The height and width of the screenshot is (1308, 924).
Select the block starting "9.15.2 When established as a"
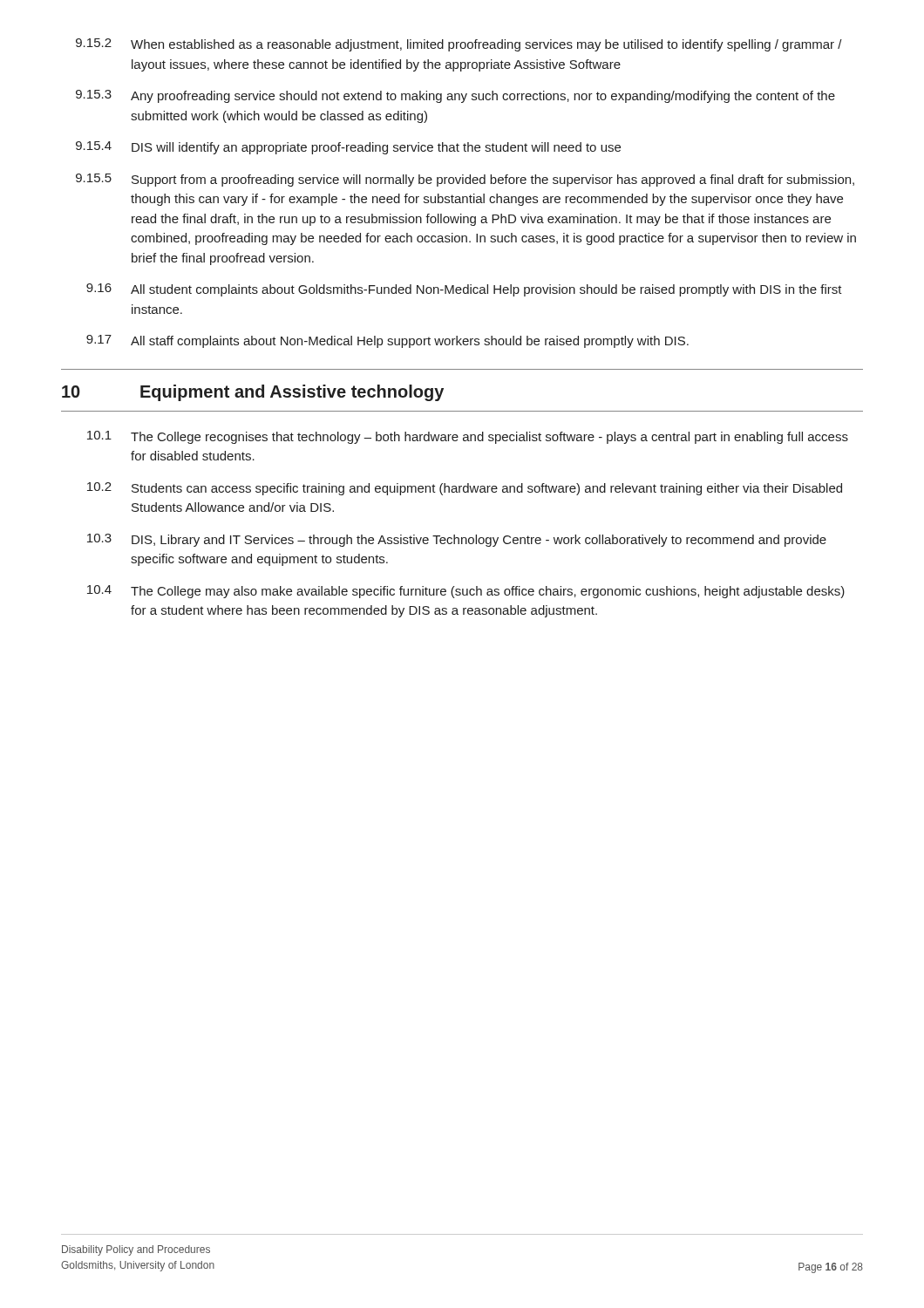(462, 55)
